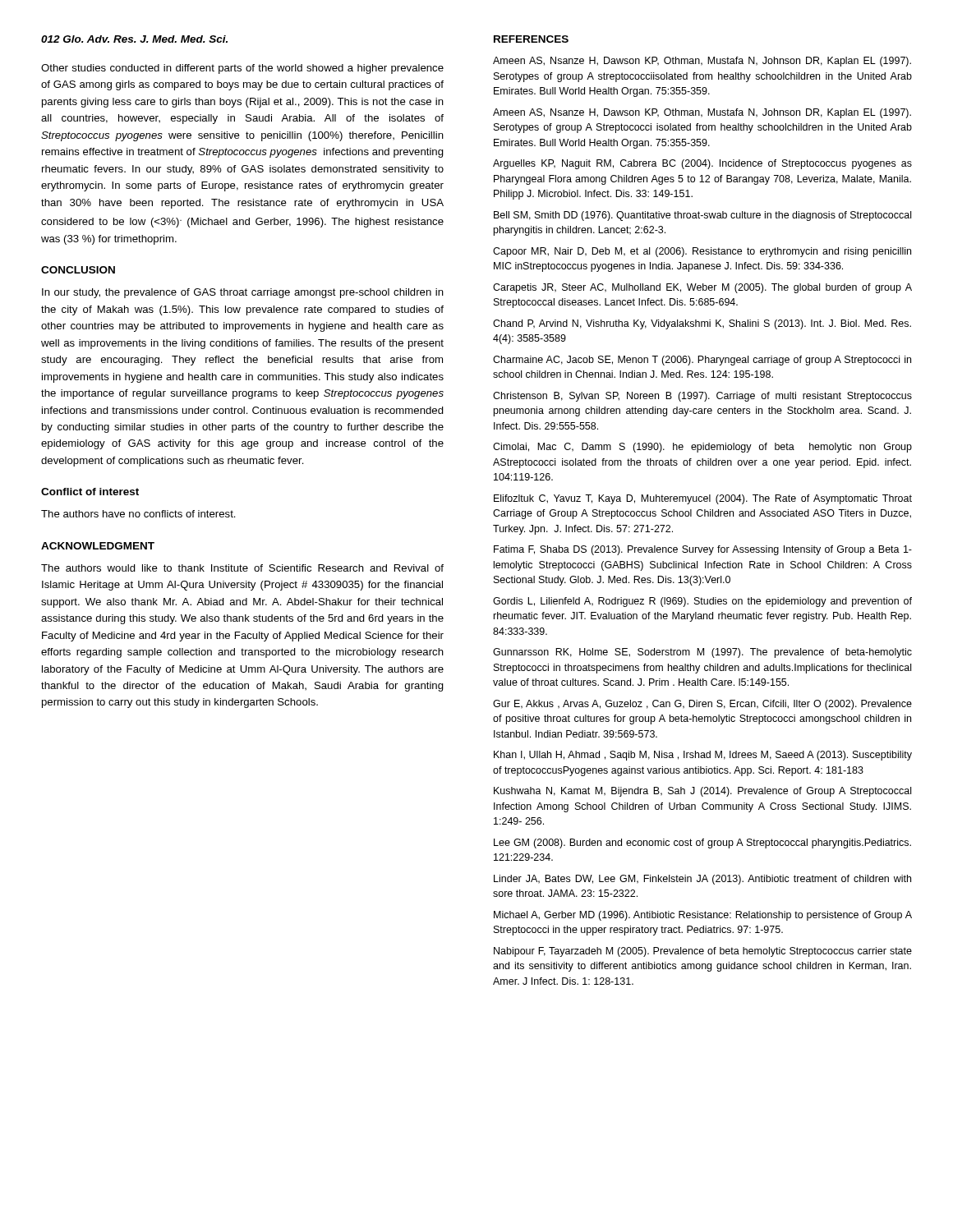The height and width of the screenshot is (1232, 953).
Task: Click the passage that begins "Chand P, Arvind"
Action: coord(702,331)
